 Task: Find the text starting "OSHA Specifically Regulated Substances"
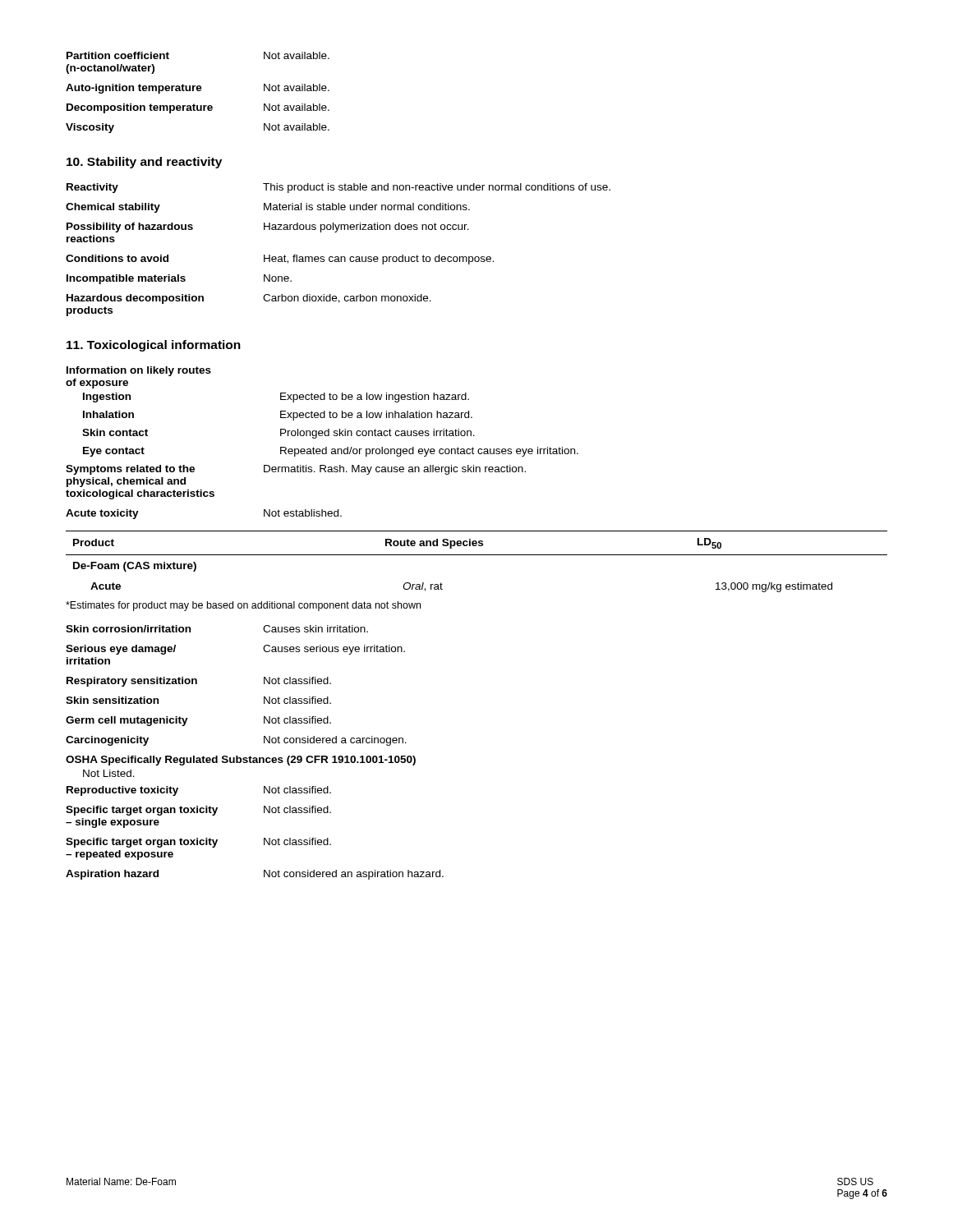point(241,759)
